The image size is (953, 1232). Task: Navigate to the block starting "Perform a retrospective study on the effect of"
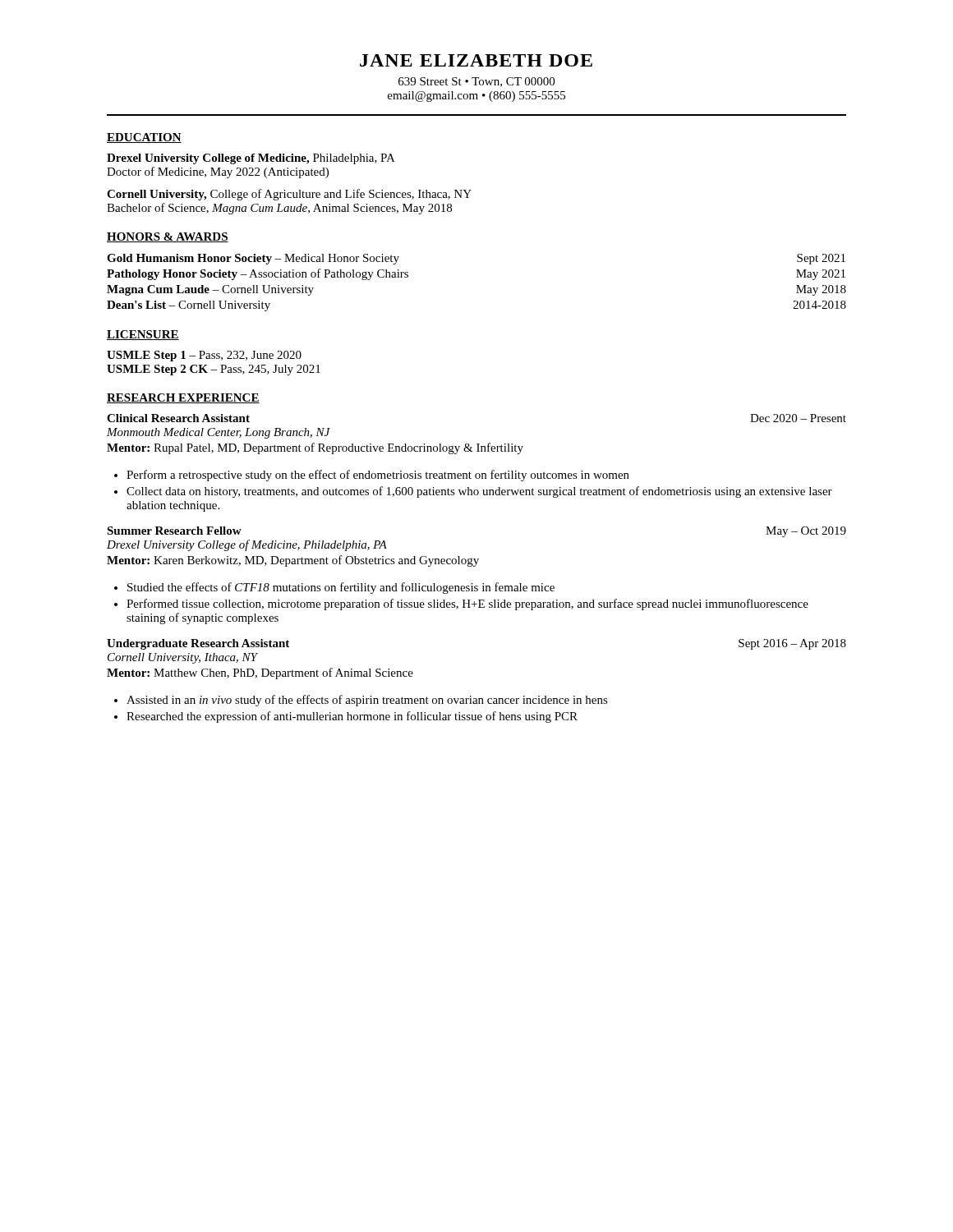pos(378,475)
